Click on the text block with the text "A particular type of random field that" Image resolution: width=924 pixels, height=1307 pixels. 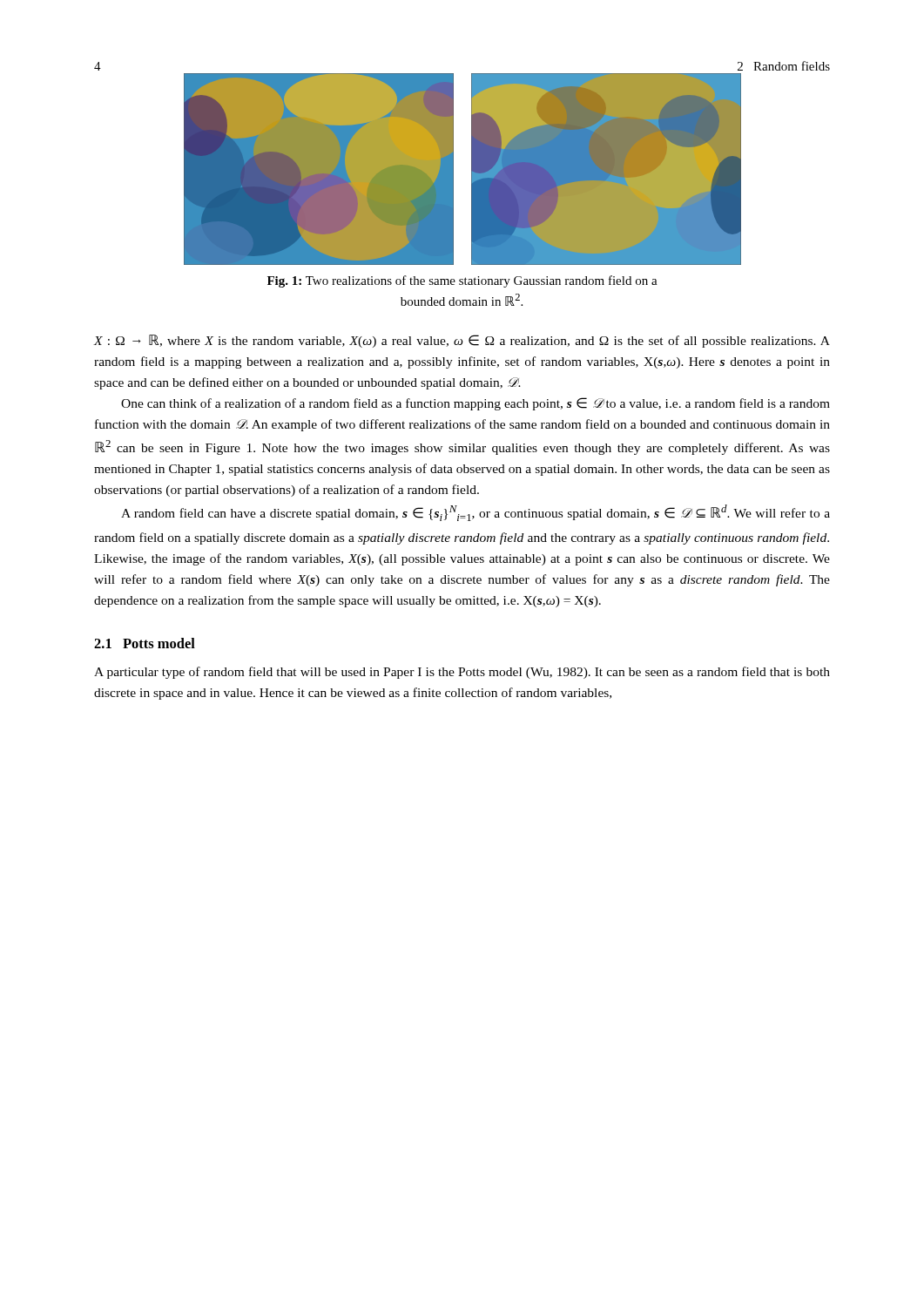462,681
